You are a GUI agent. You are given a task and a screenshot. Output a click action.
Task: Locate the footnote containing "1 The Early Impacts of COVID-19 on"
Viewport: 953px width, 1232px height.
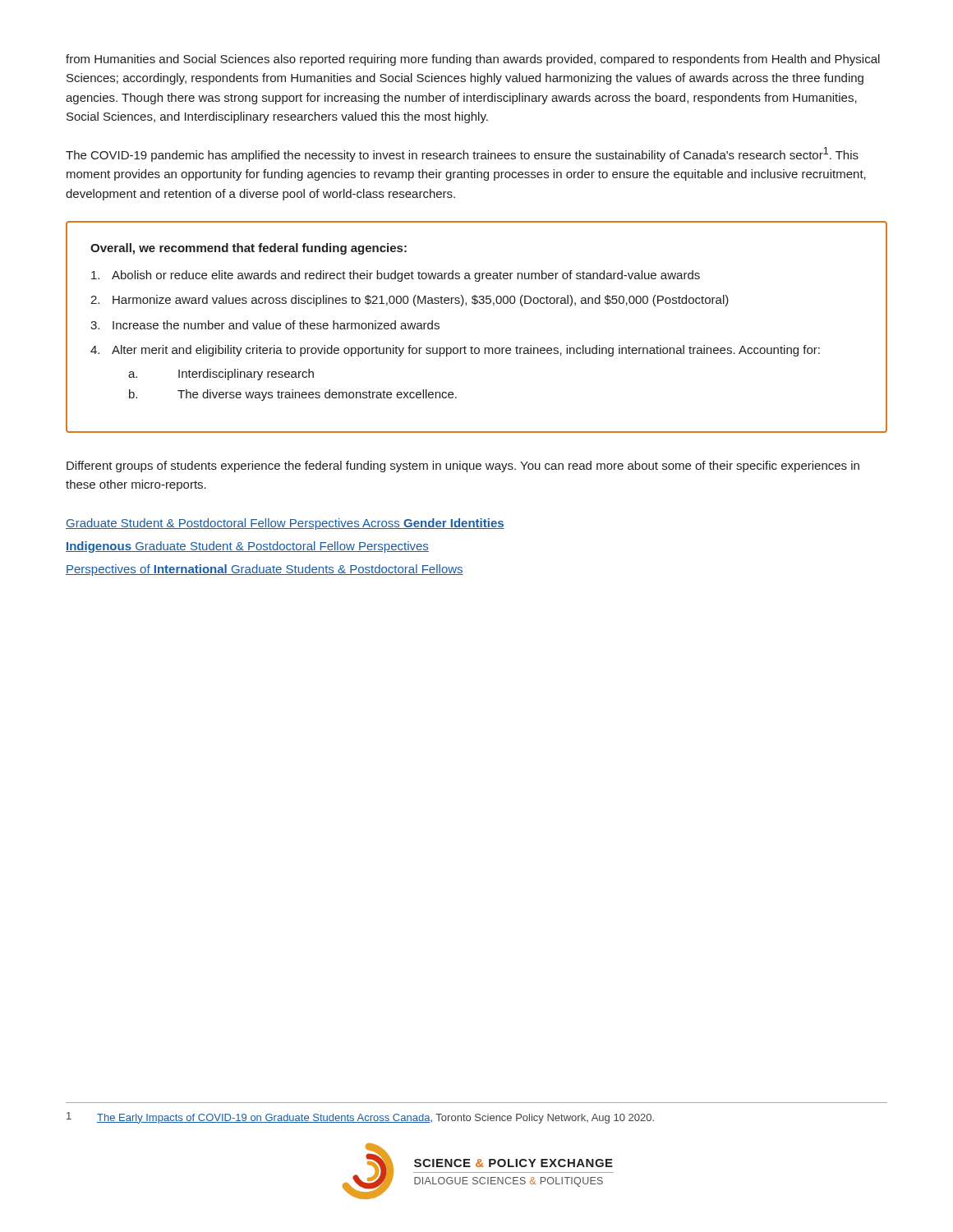click(360, 1117)
